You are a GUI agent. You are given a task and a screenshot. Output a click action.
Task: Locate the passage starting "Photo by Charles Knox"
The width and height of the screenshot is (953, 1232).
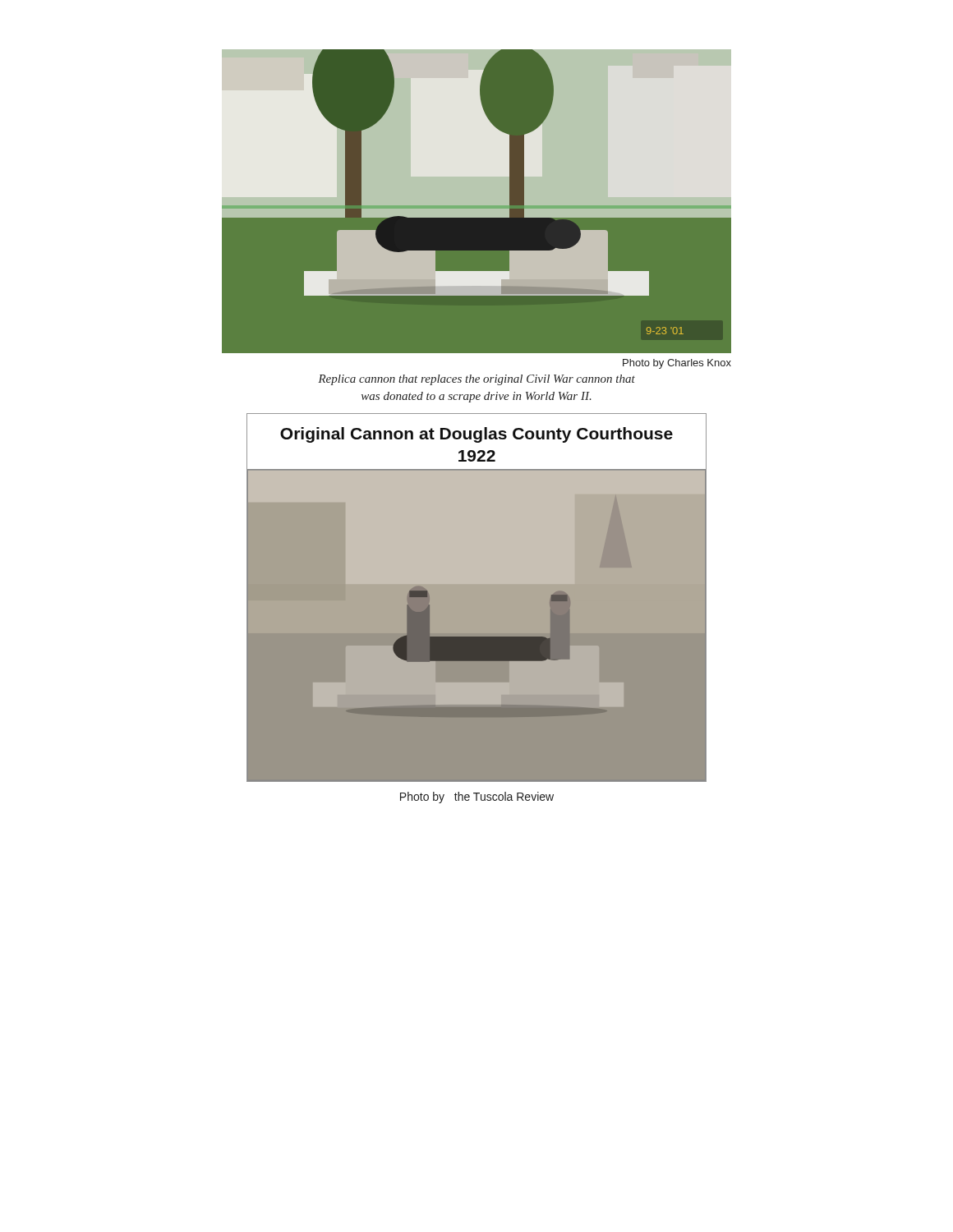pos(476,381)
